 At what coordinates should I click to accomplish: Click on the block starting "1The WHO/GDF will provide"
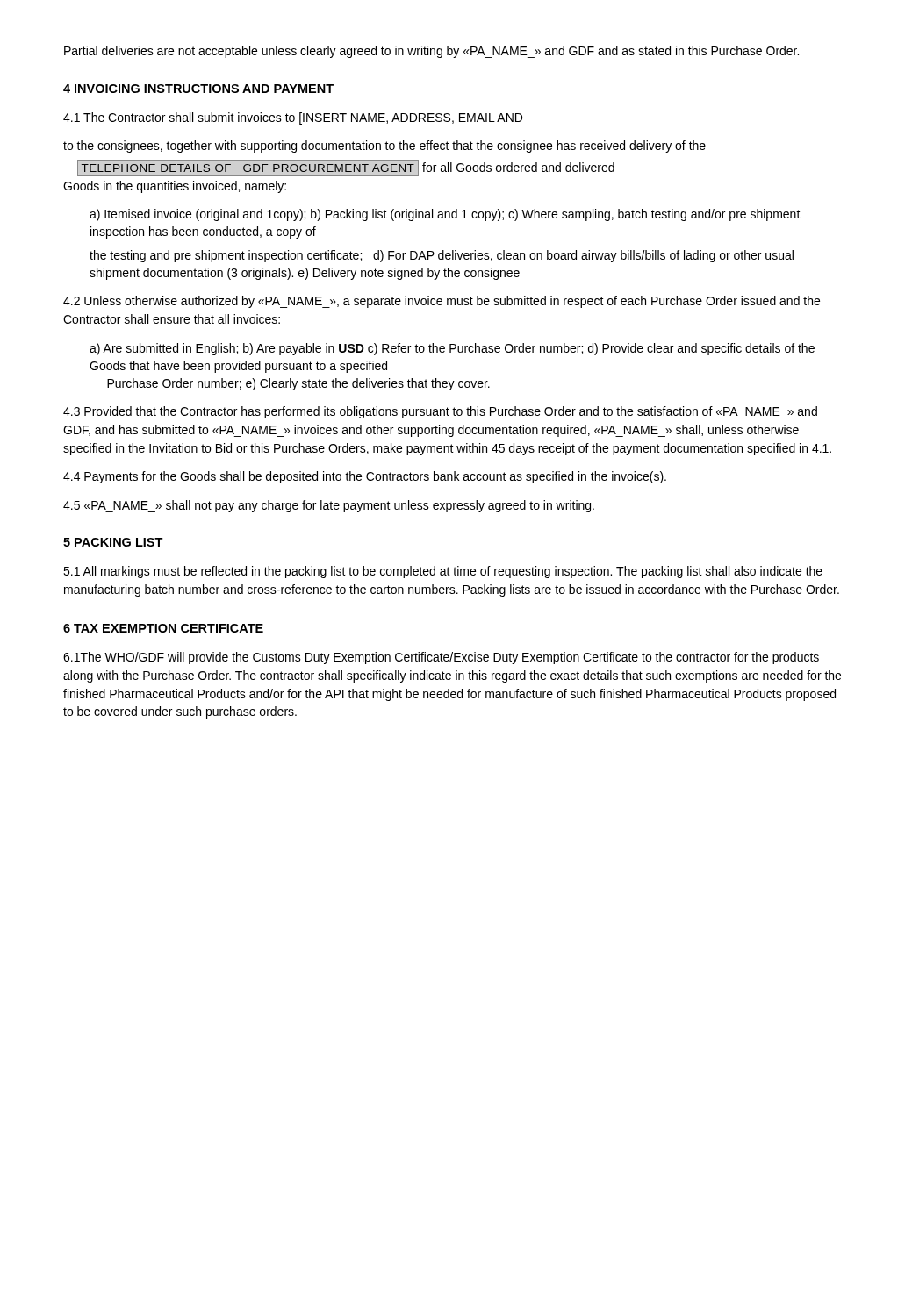point(452,685)
